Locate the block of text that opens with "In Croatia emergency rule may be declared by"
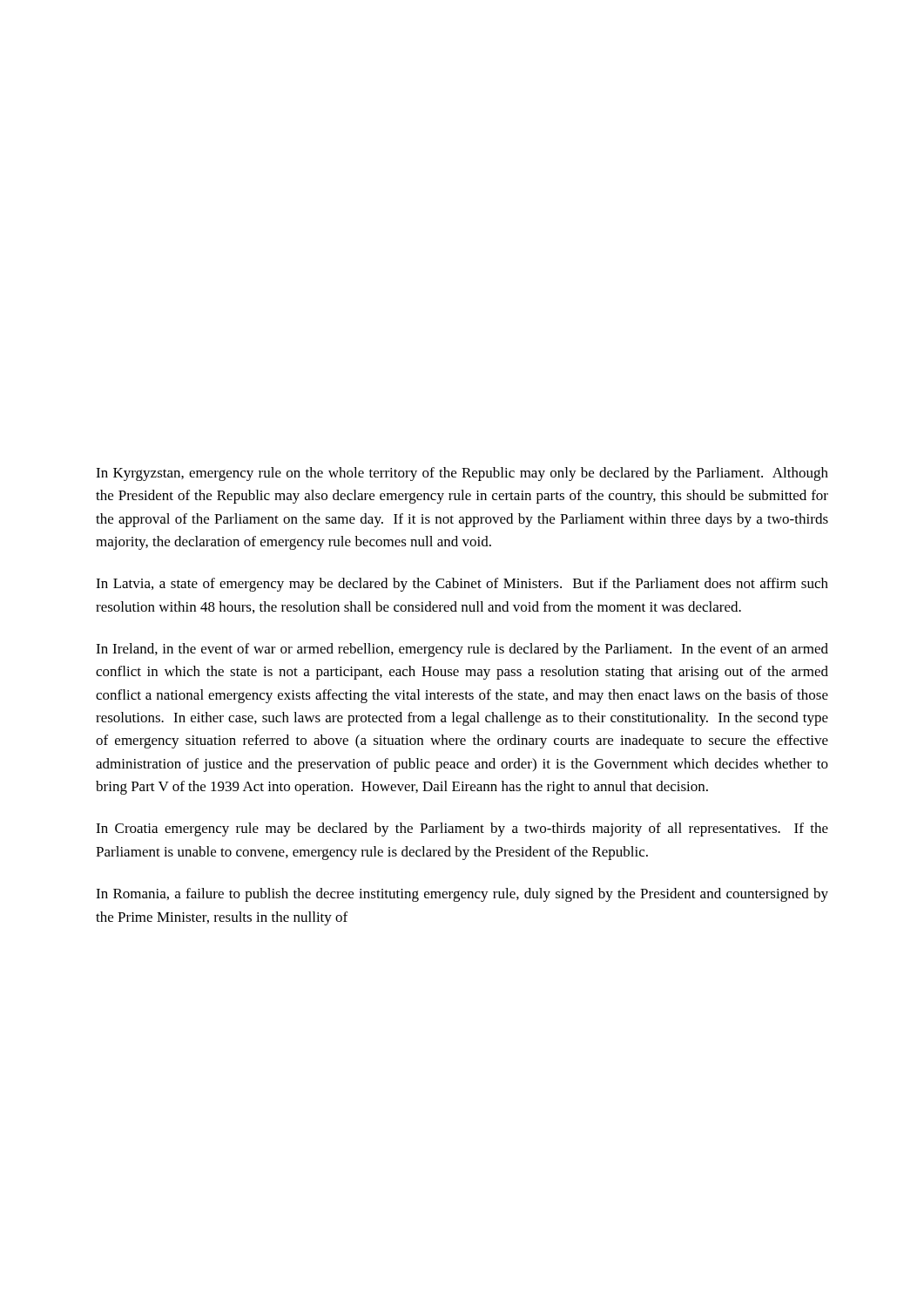Viewport: 924px width, 1307px height. (x=462, y=840)
